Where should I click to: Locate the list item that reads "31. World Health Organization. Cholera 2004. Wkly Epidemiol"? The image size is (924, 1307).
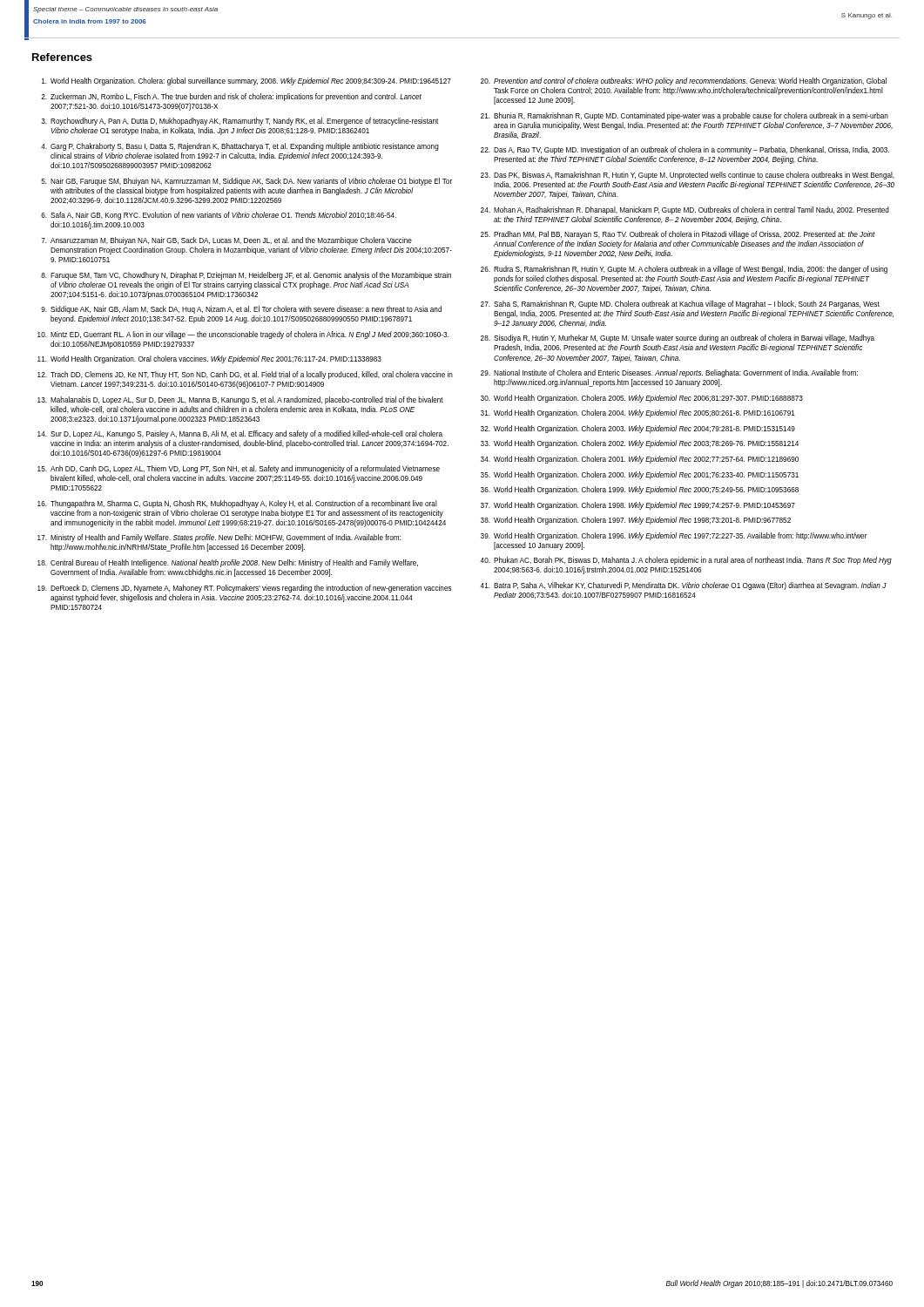[635, 414]
